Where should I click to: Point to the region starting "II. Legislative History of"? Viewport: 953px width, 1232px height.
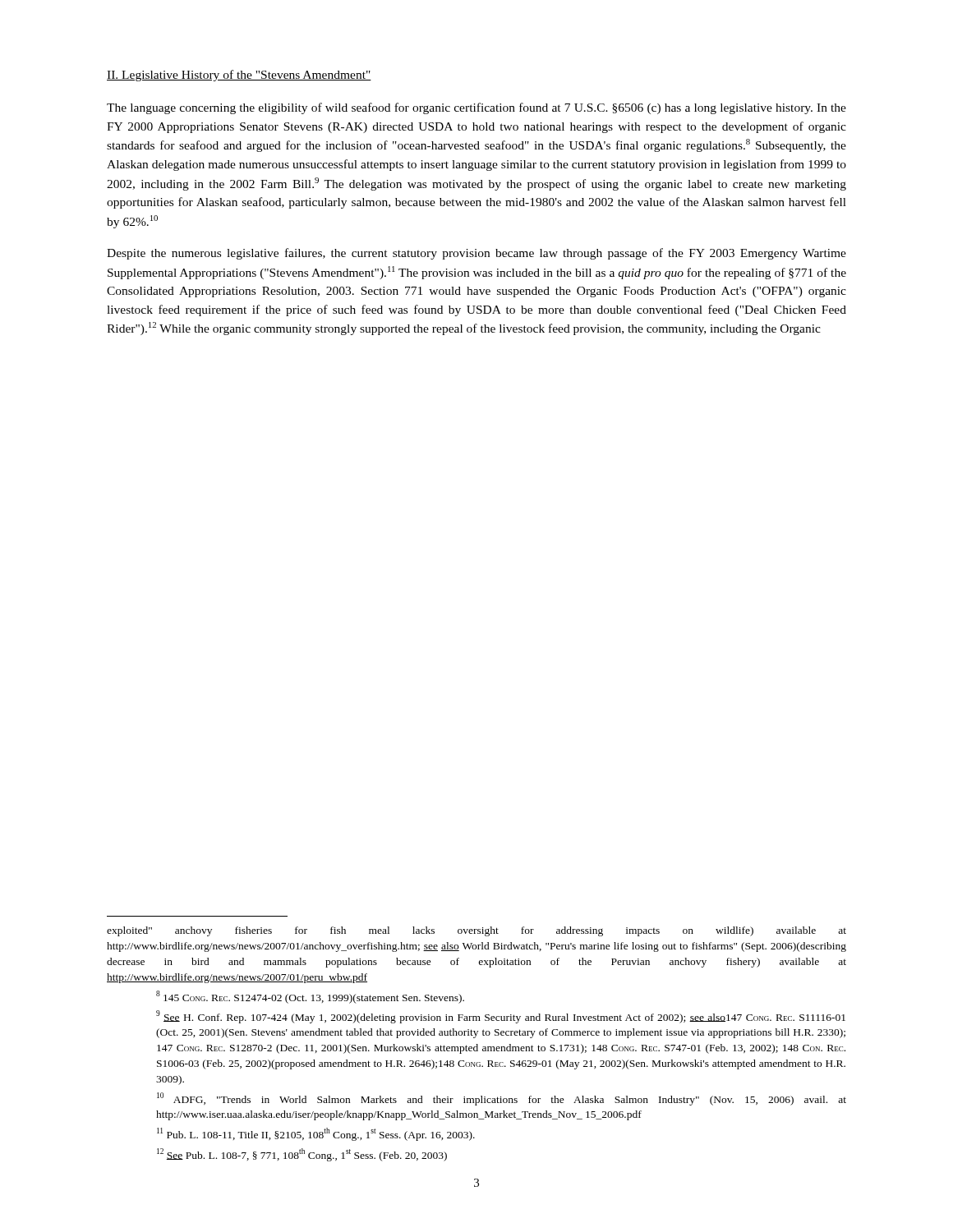click(239, 74)
